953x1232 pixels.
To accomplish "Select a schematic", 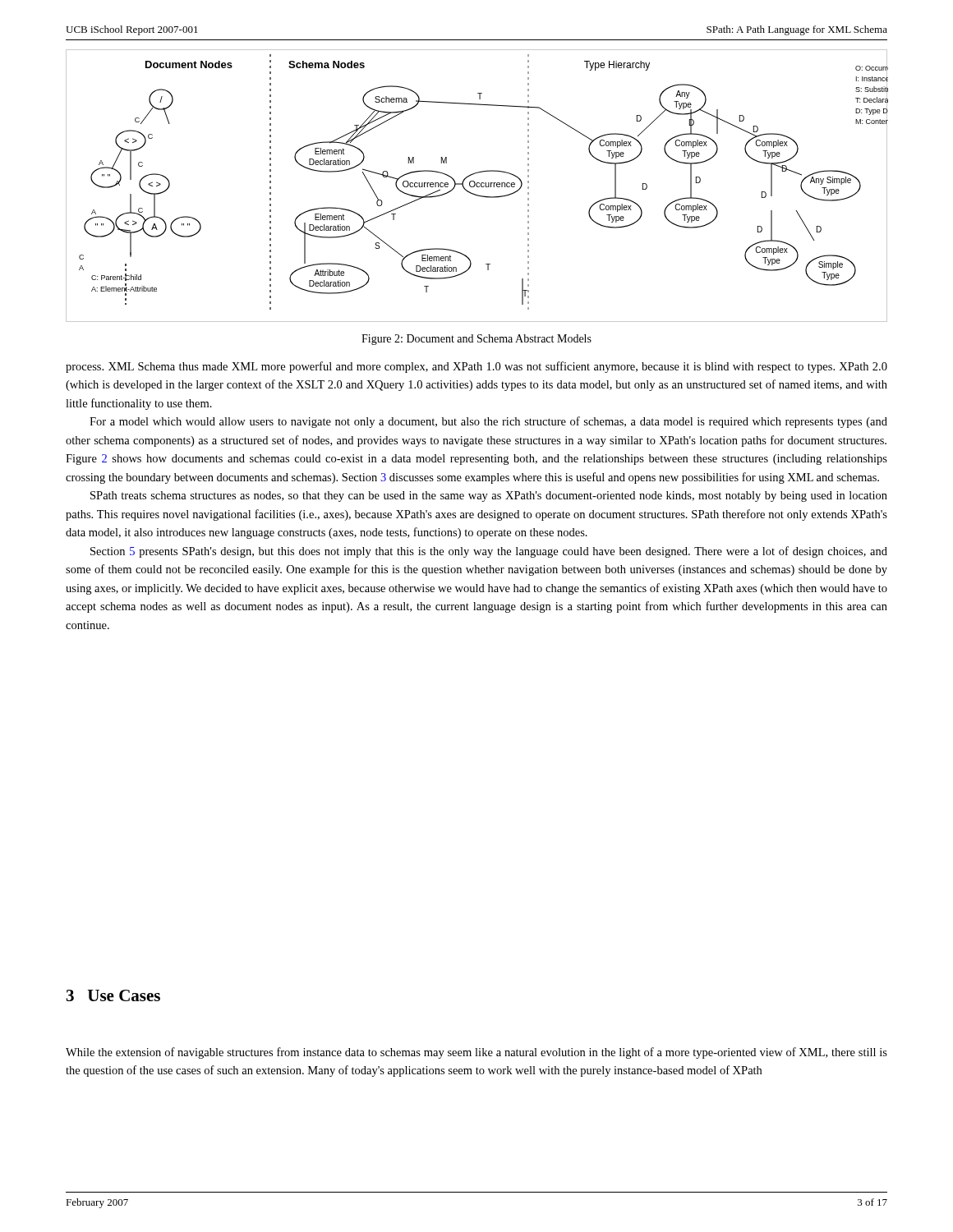I will point(476,186).
